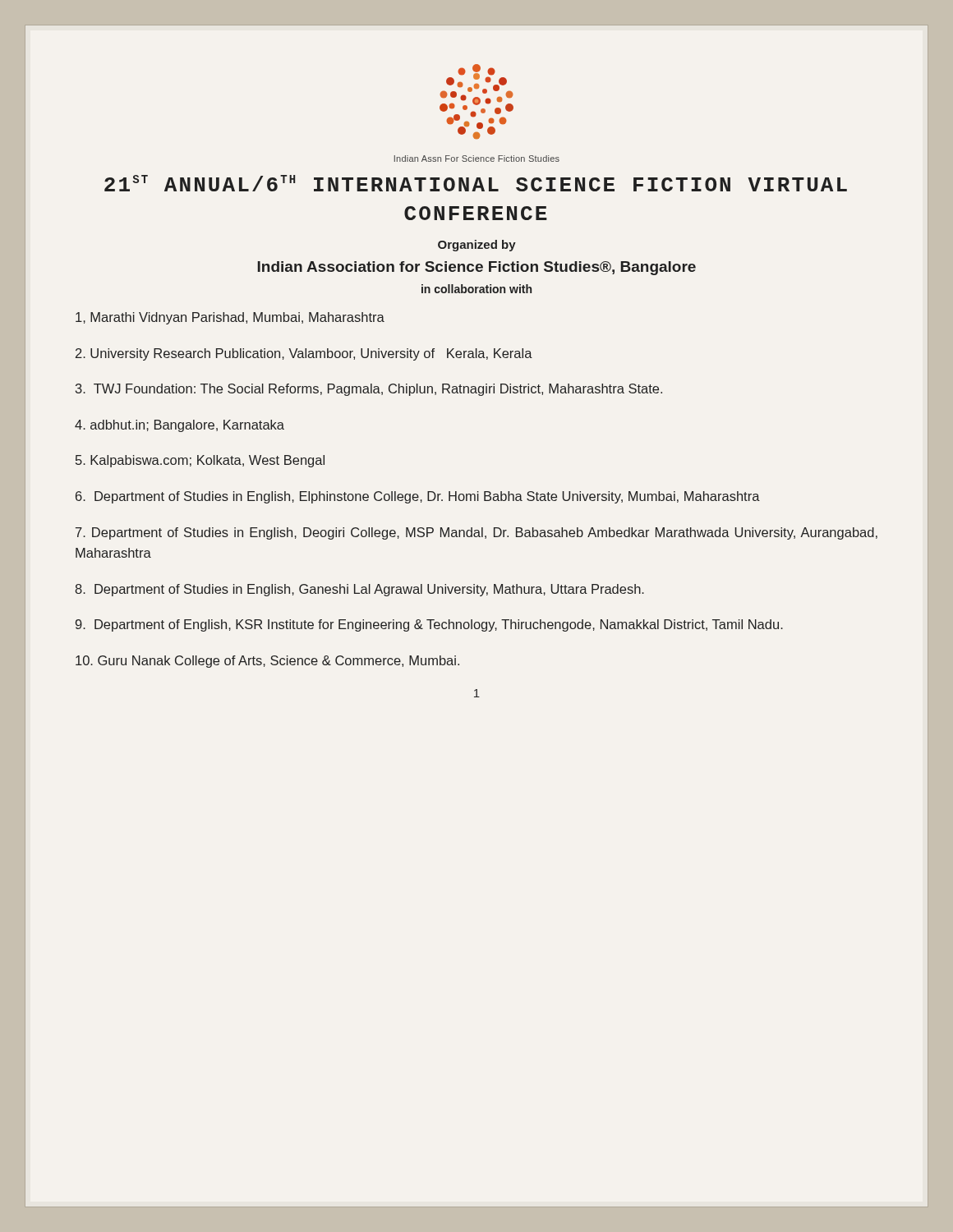
Task: Where is the passage that starts "10. Guru Nanak College of"?
Action: pos(268,660)
